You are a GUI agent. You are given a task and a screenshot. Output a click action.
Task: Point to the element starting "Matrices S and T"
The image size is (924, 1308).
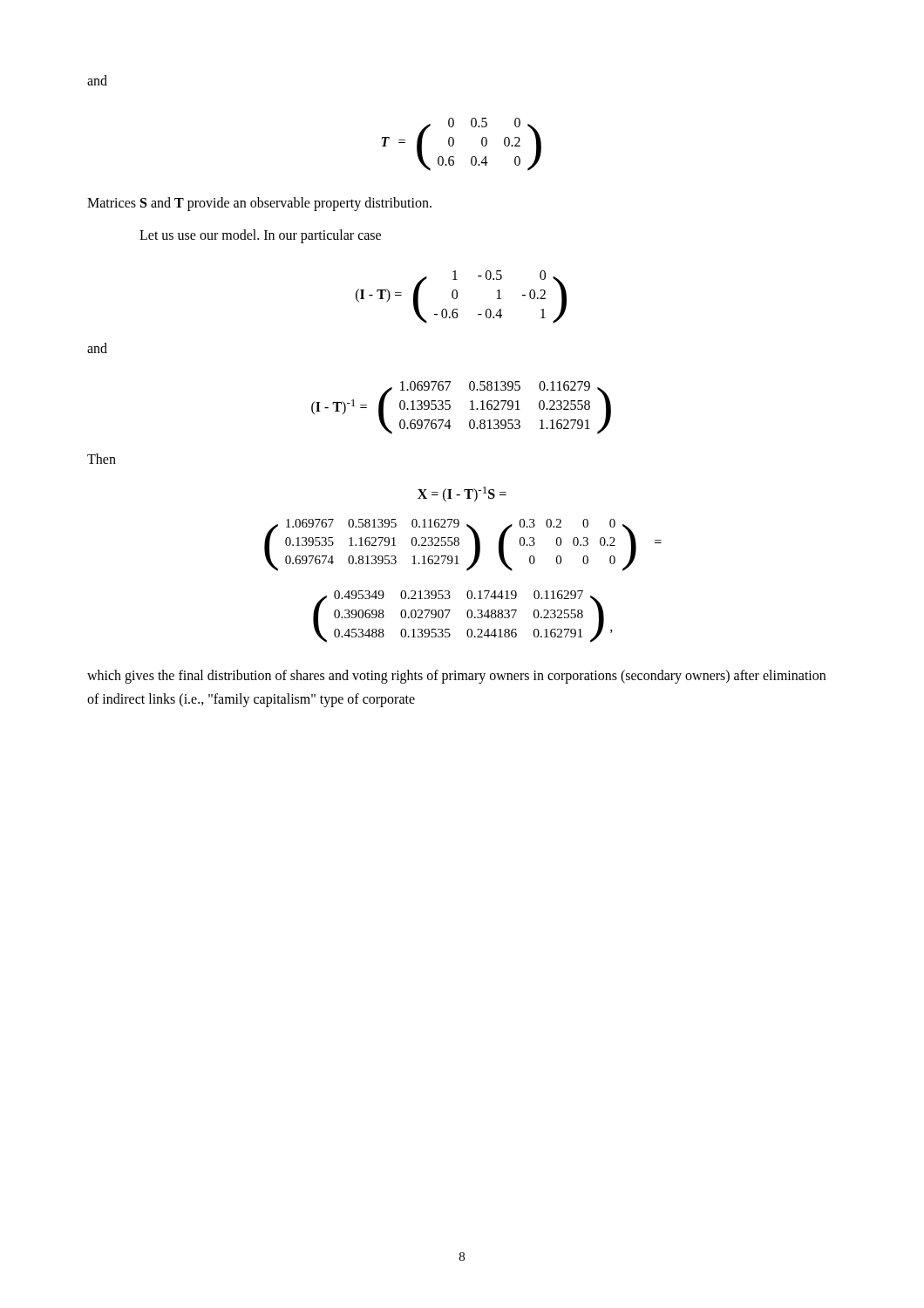tap(260, 202)
